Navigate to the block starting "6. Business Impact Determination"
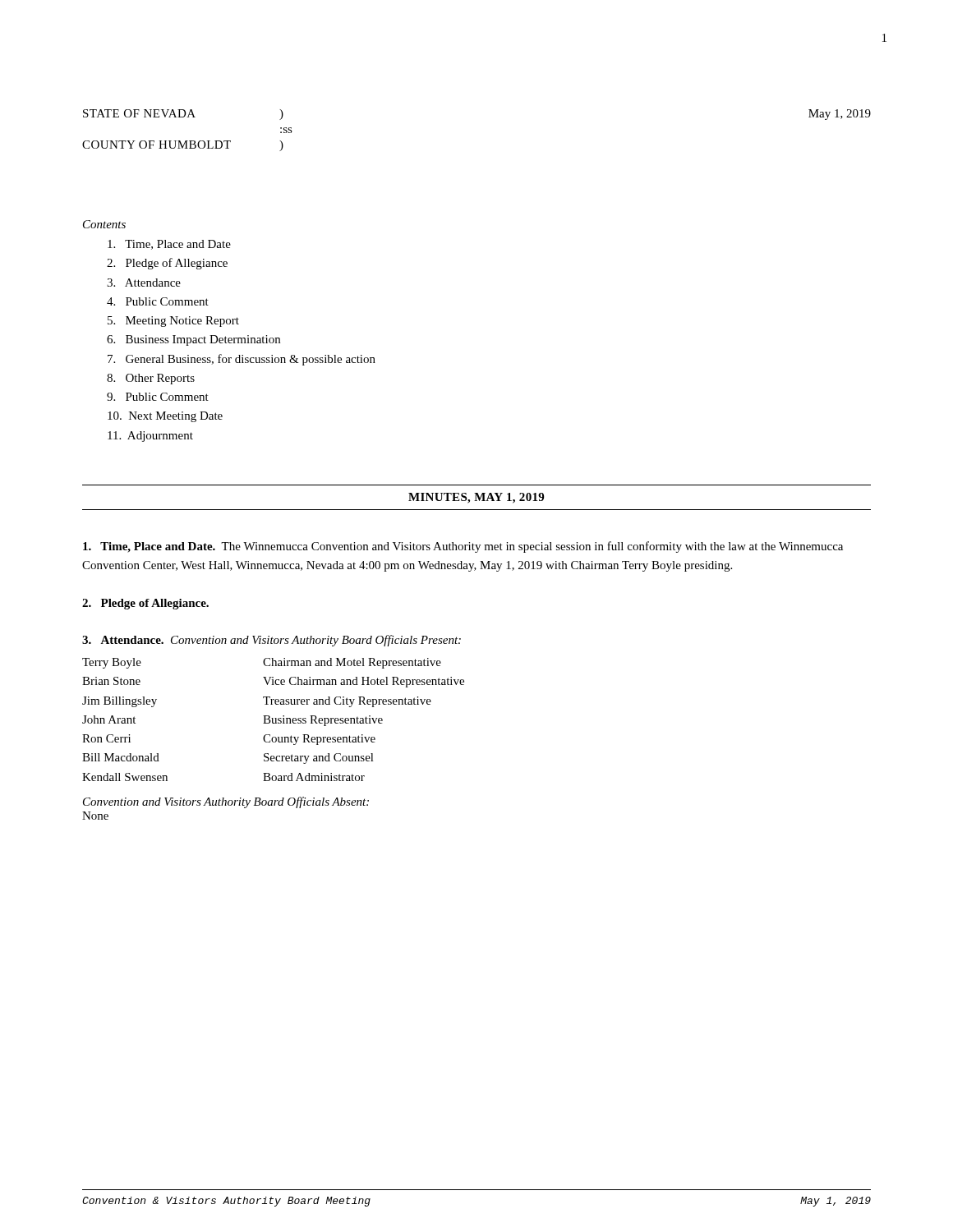Image resolution: width=953 pixels, height=1232 pixels. pos(194,339)
